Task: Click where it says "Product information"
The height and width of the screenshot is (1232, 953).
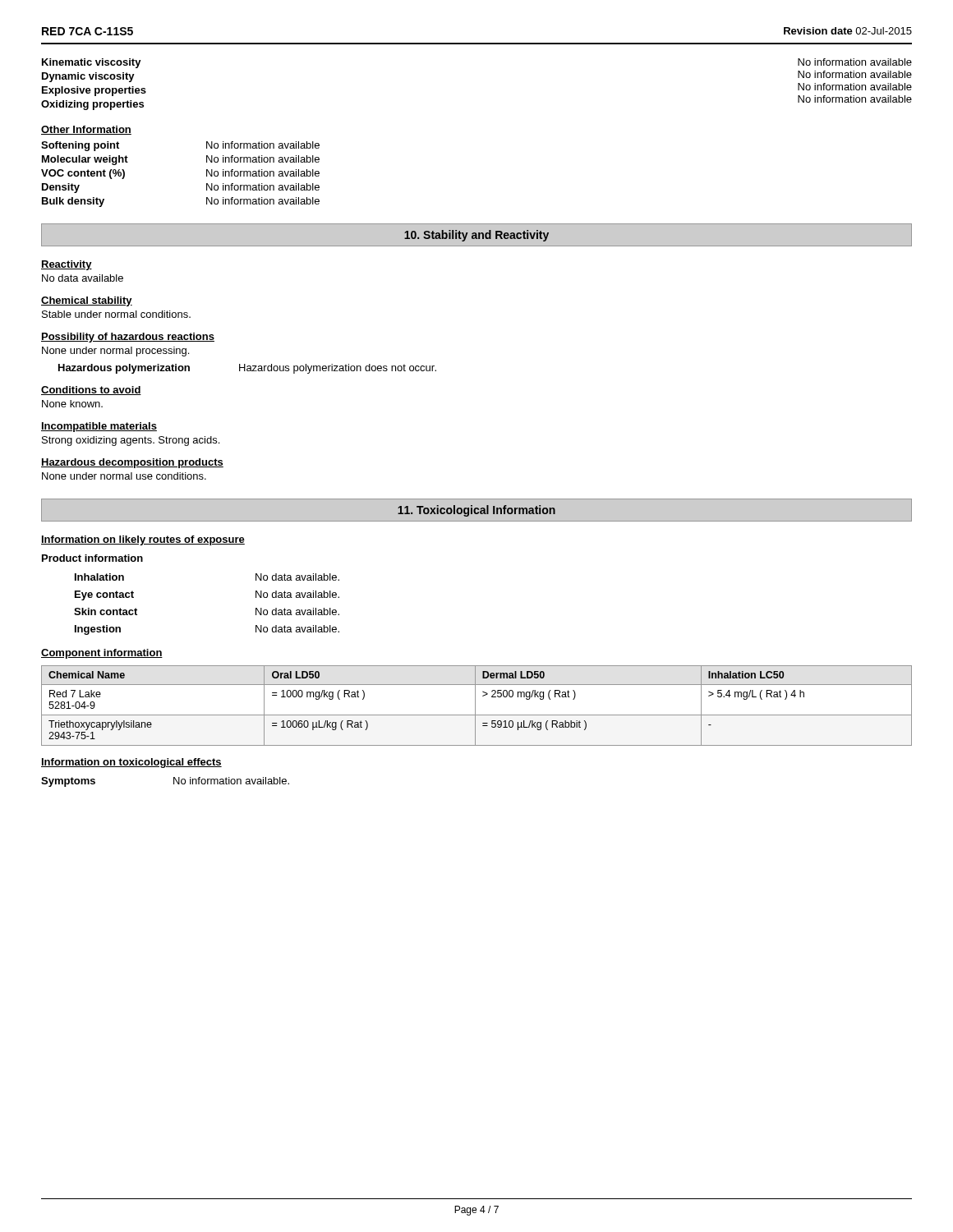Action: [92, 558]
